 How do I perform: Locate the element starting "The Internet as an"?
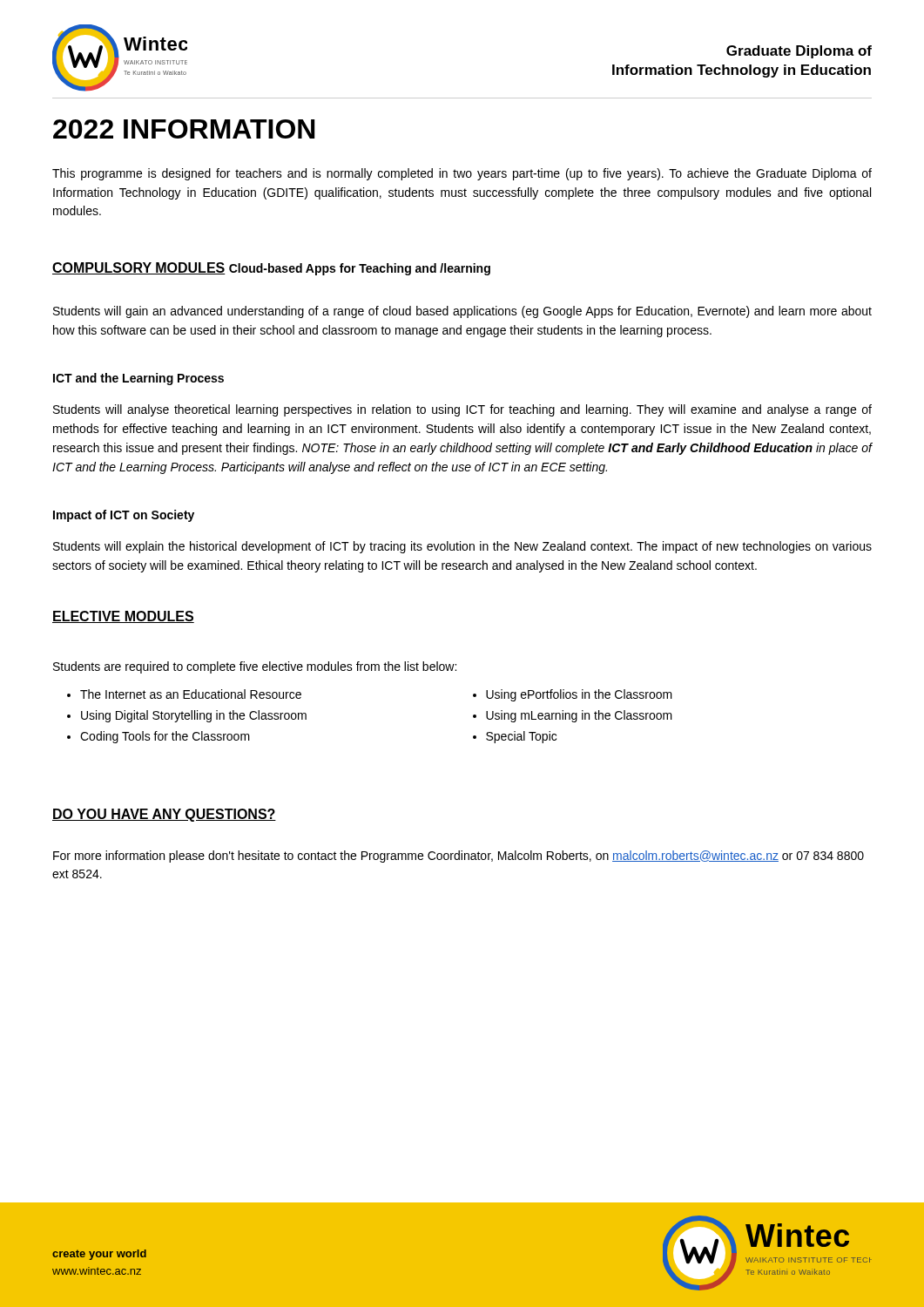(264, 695)
